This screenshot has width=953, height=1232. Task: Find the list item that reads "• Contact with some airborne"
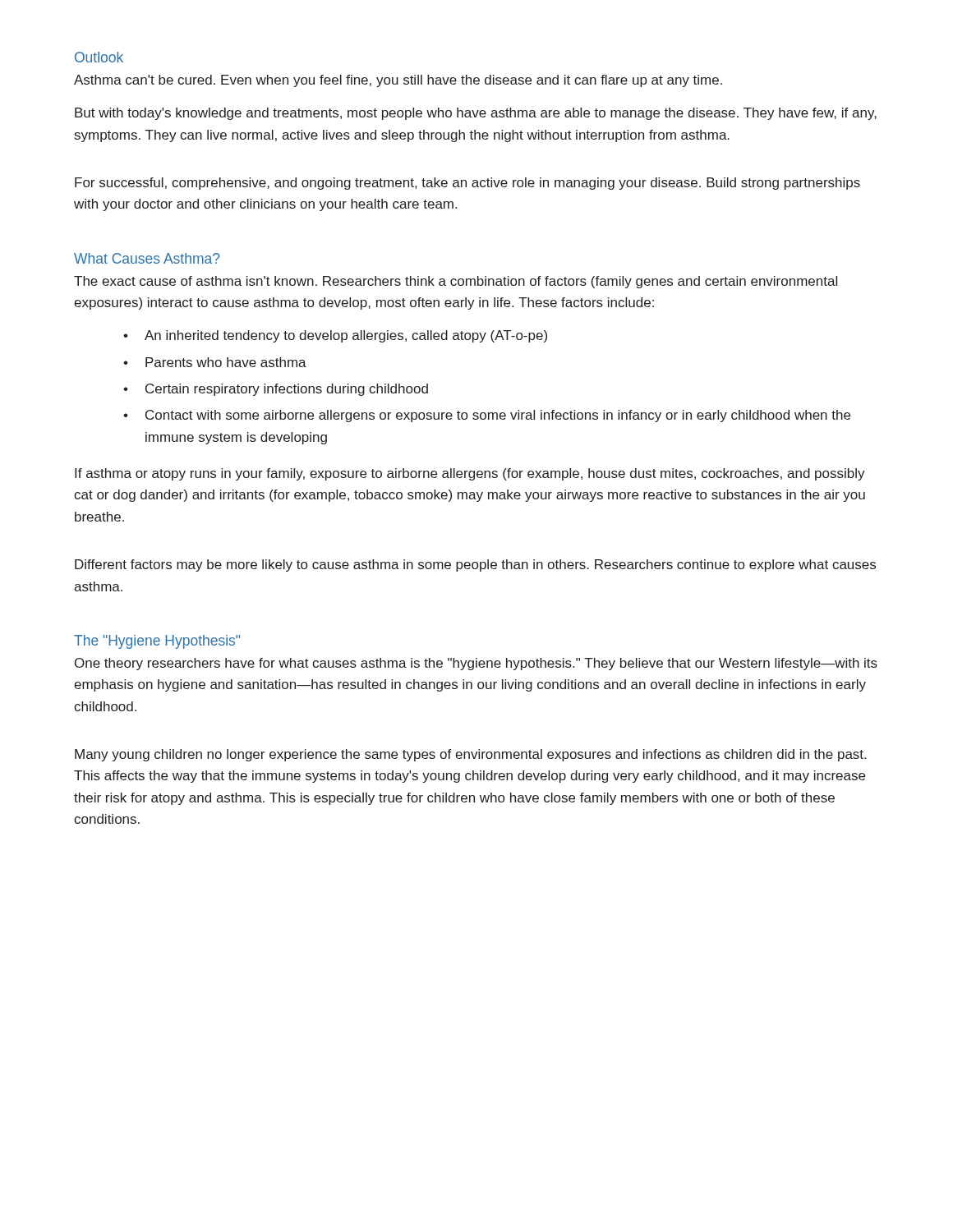501,427
